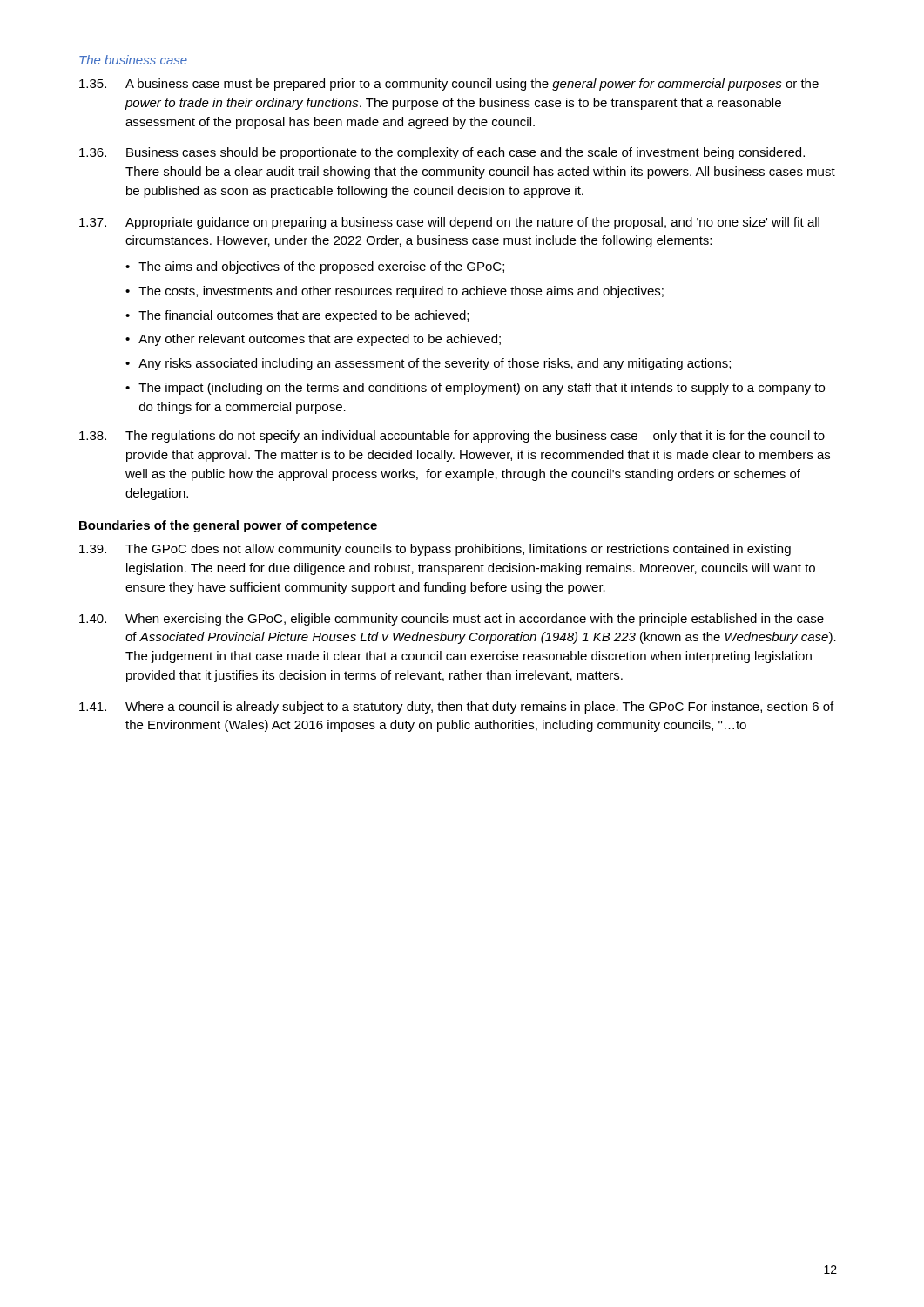Find the block starting "38. The regulations do"
The height and width of the screenshot is (1307, 924).
(458, 464)
